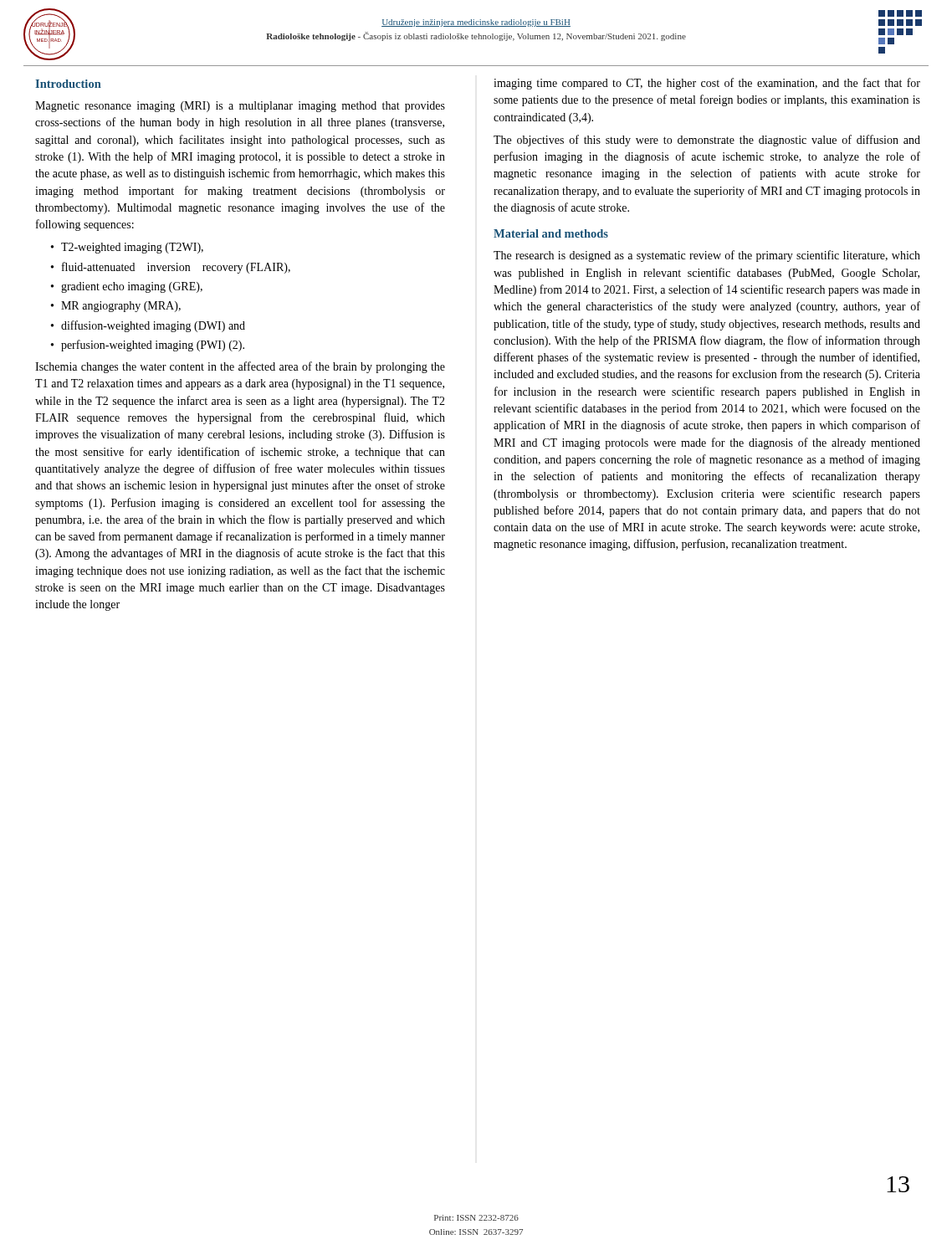Point to the passage starting "Material and methods"
The width and height of the screenshot is (952, 1255).
[551, 234]
